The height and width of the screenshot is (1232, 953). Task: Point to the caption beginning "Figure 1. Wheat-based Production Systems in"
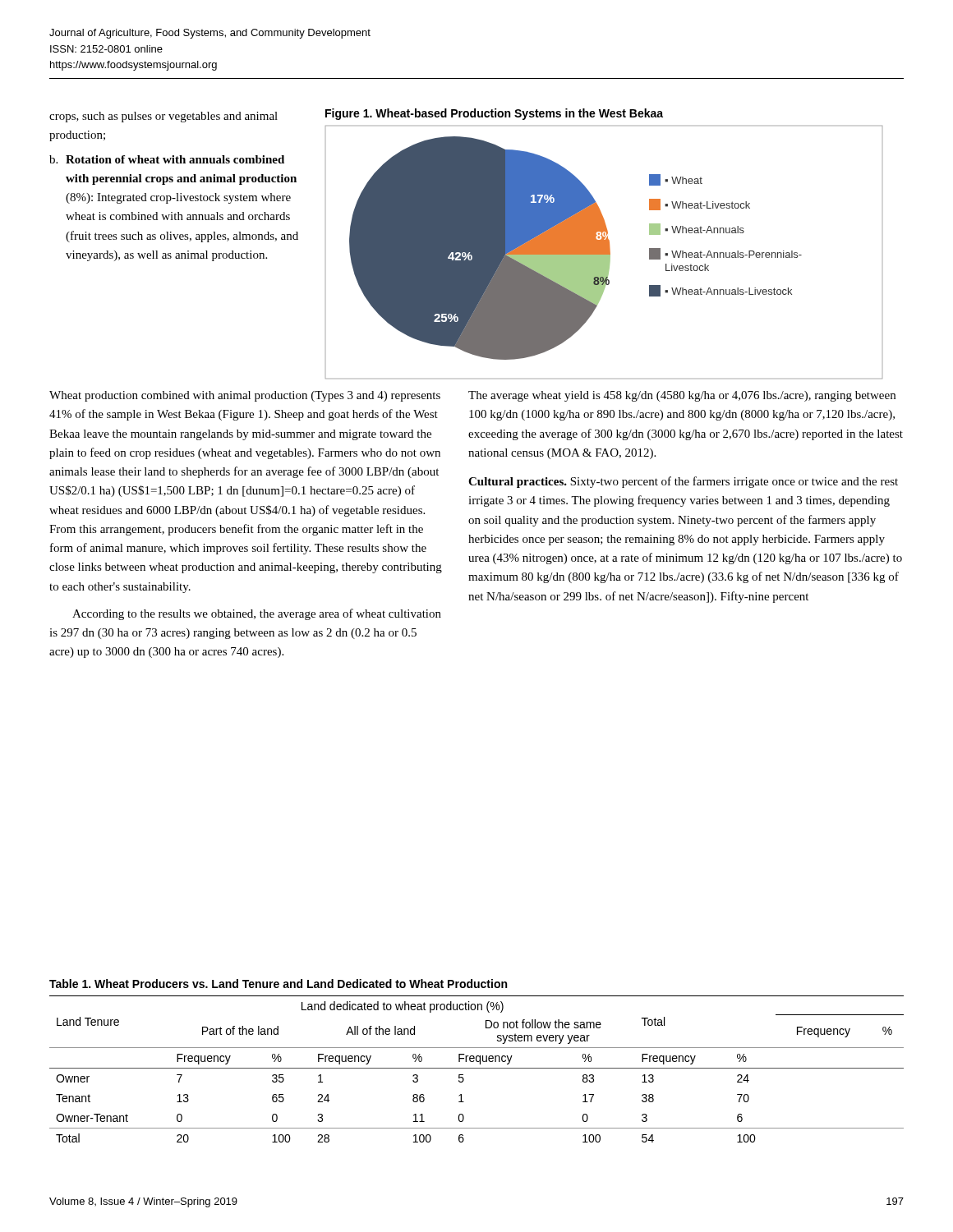(x=494, y=113)
